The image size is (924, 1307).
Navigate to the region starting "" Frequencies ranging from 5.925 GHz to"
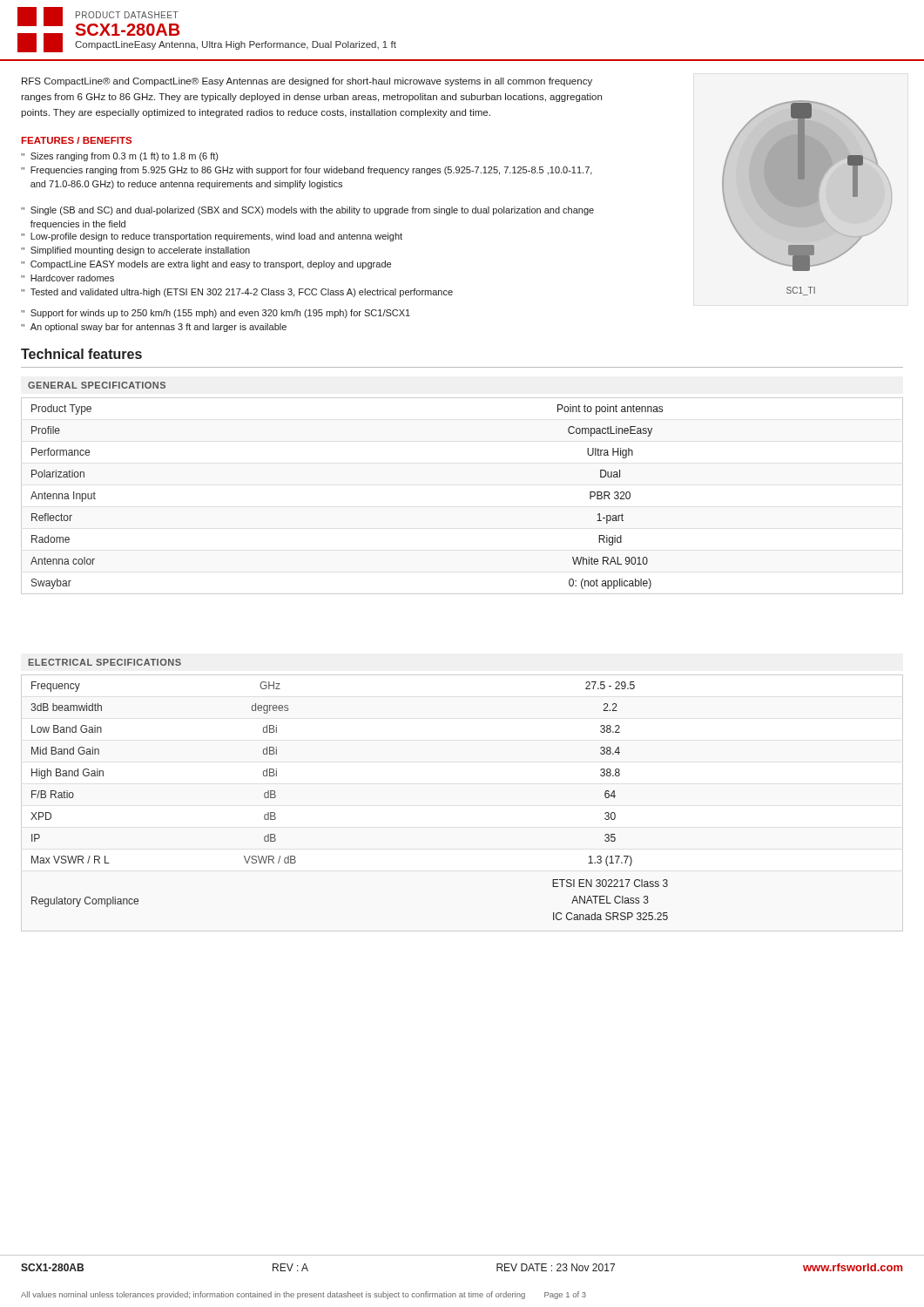[310, 178]
